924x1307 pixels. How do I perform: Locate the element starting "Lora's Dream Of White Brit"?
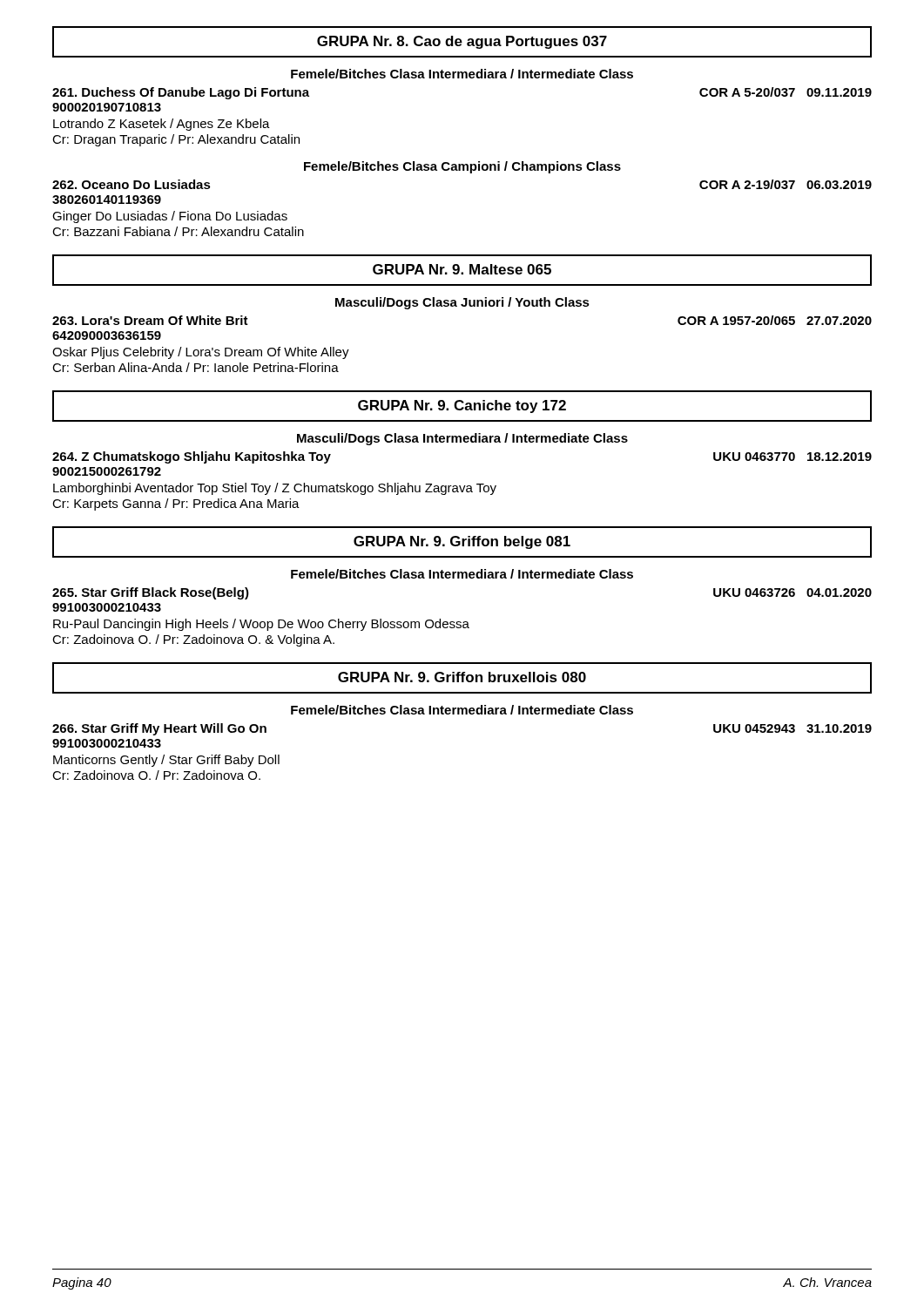pyautogui.click(x=148, y=319)
